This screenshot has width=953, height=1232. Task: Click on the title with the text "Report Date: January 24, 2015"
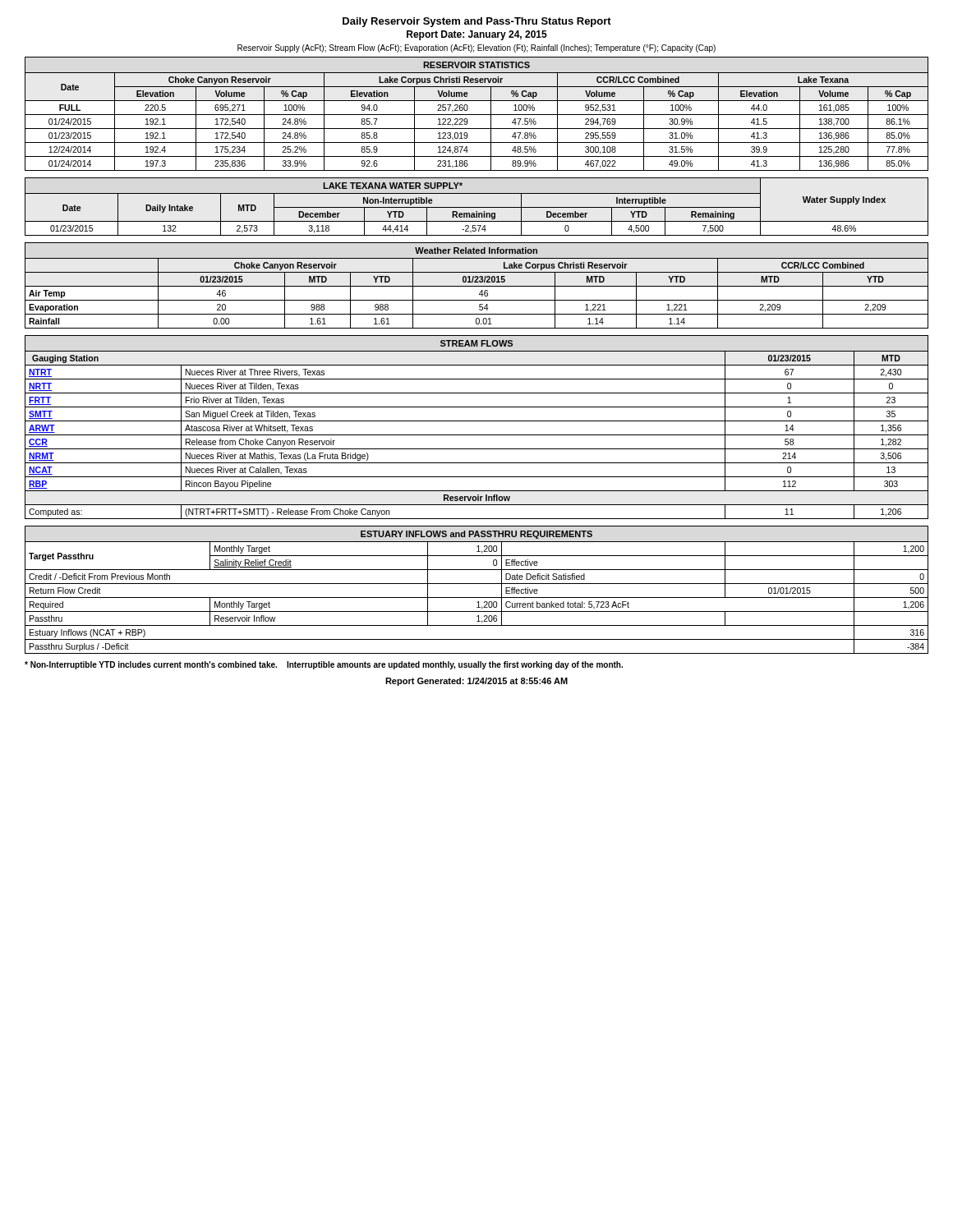click(x=476, y=34)
